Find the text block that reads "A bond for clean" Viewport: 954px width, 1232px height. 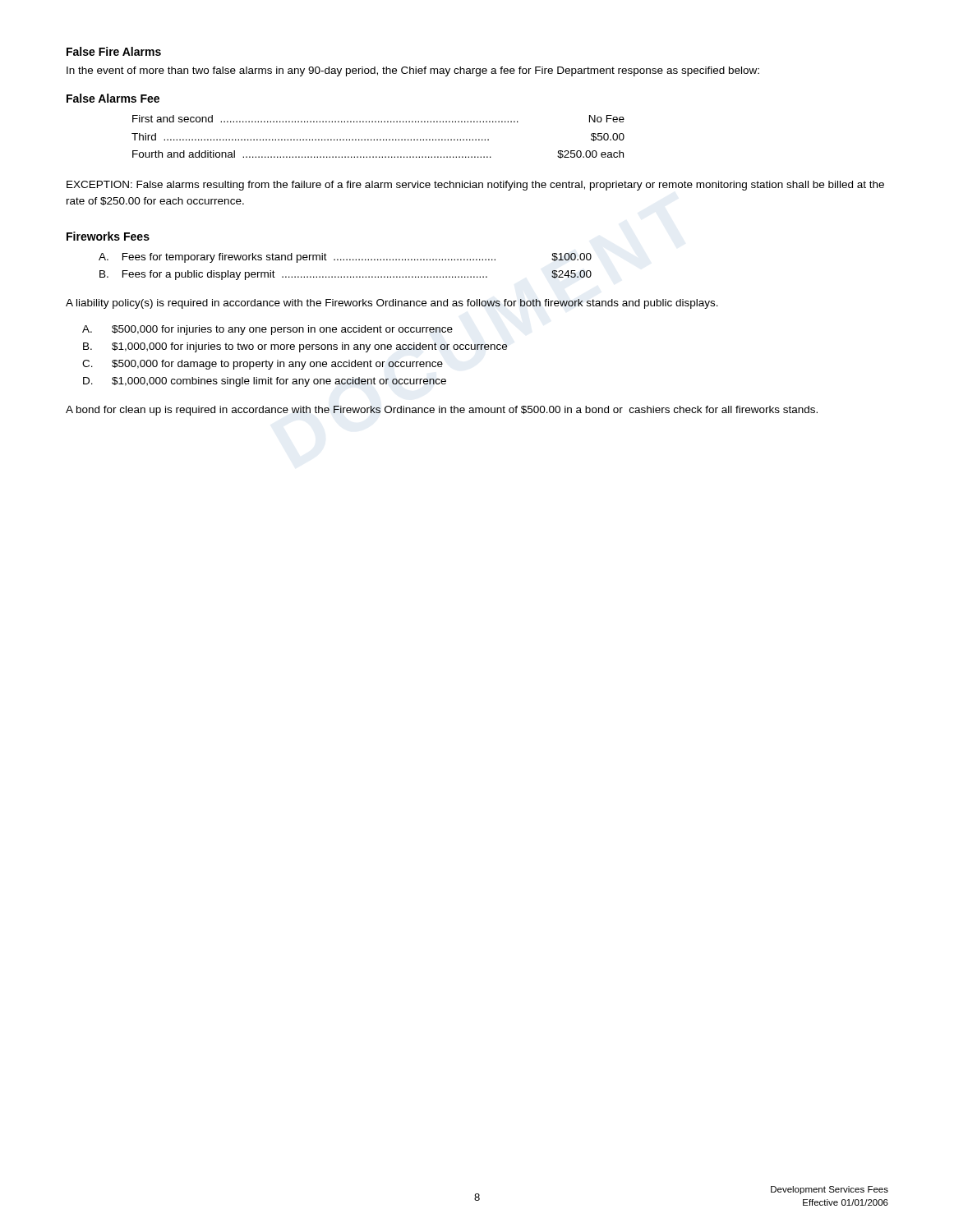[x=442, y=409]
